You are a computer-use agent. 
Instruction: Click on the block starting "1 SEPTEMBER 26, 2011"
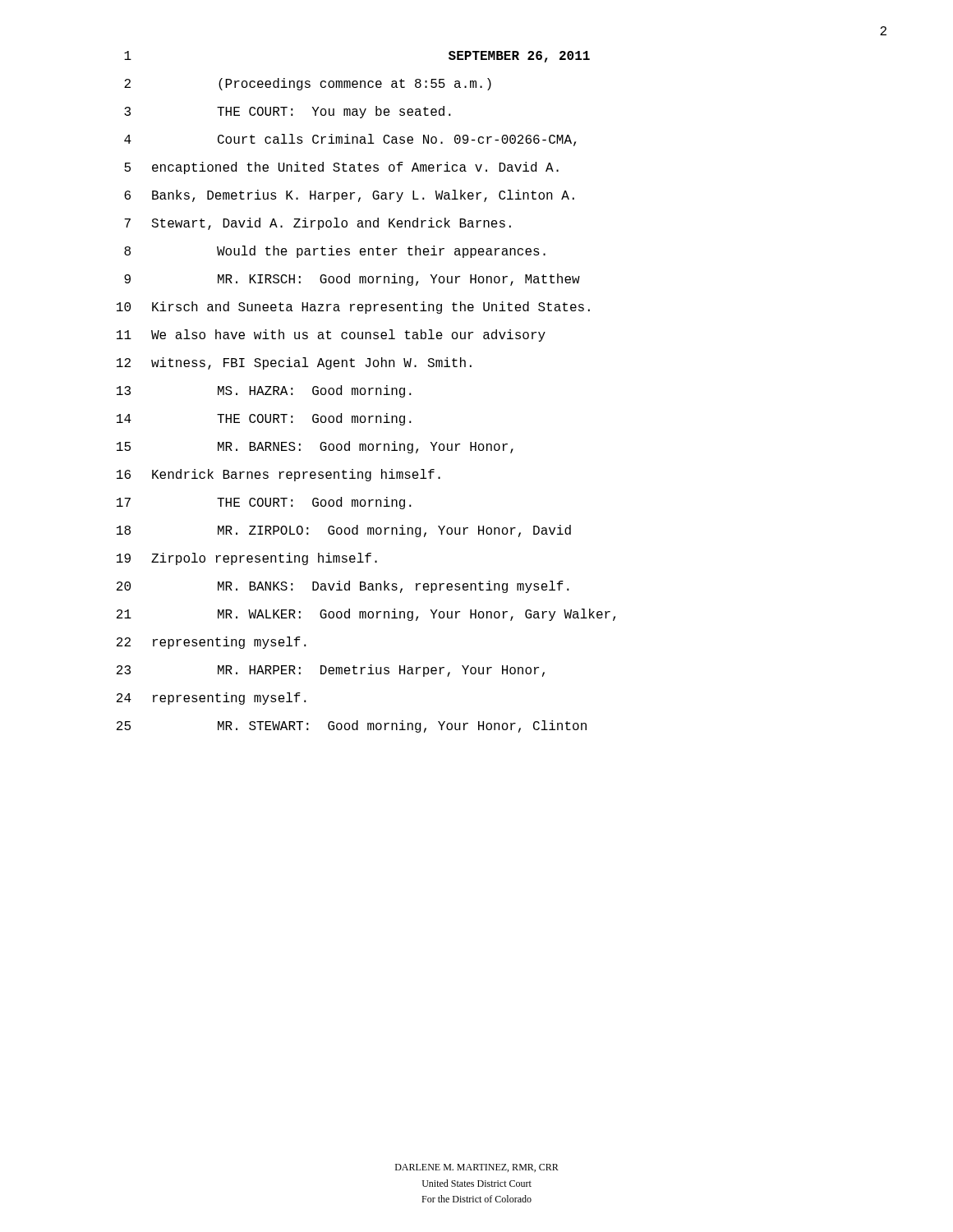(485, 57)
